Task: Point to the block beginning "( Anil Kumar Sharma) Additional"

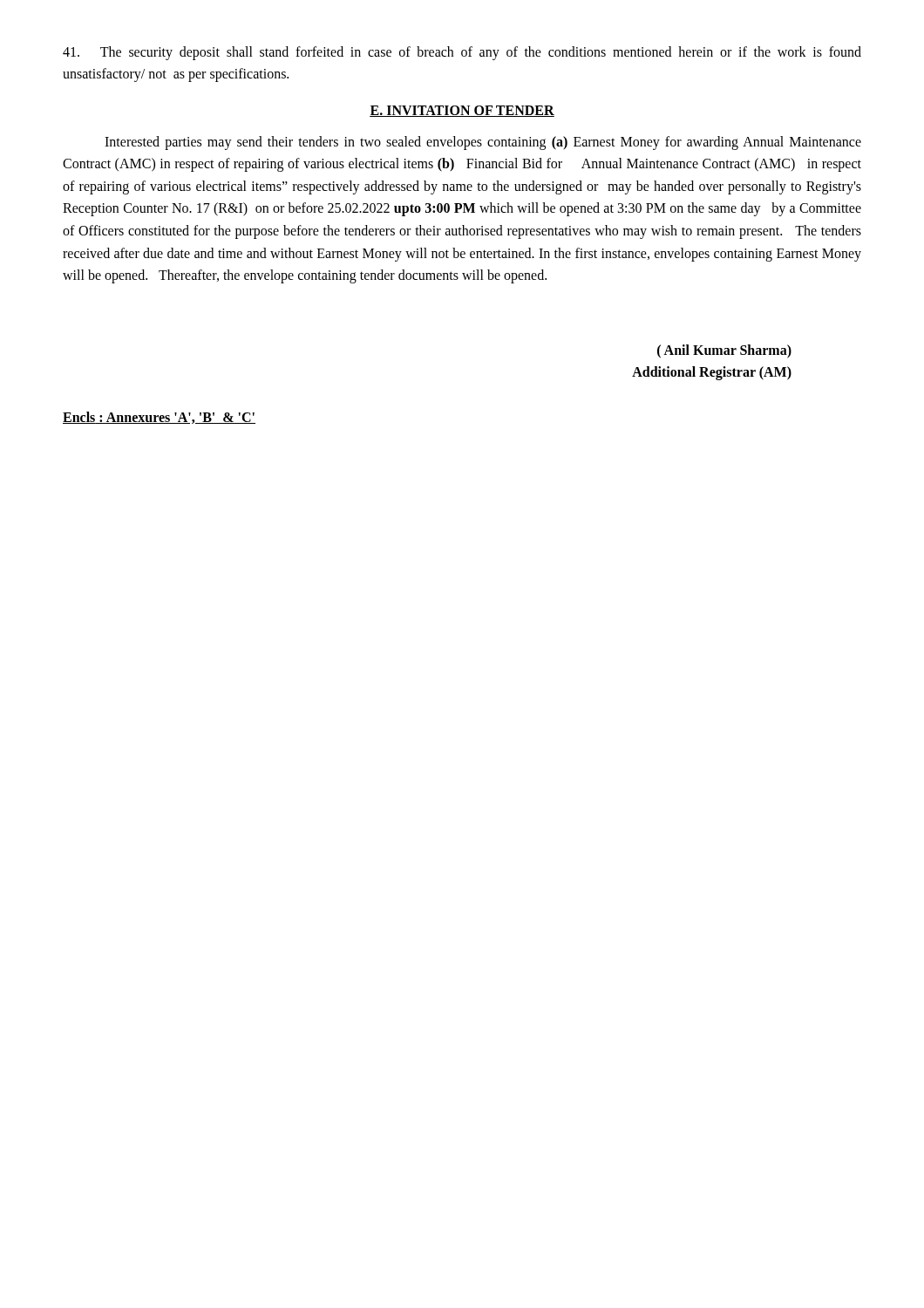Action: [712, 361]
